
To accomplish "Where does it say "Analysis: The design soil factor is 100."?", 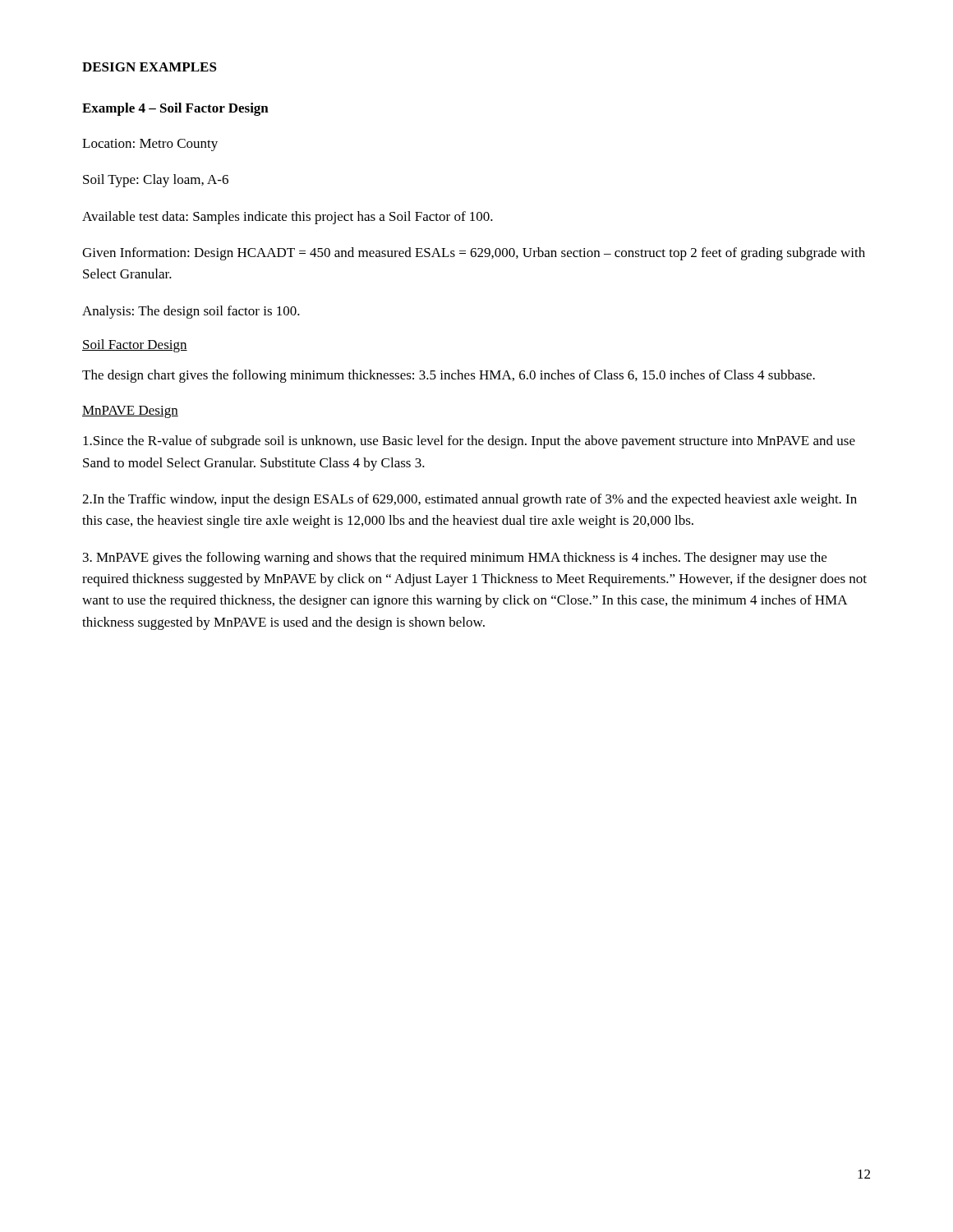I will pyautogui.click(x=191, y=311).
